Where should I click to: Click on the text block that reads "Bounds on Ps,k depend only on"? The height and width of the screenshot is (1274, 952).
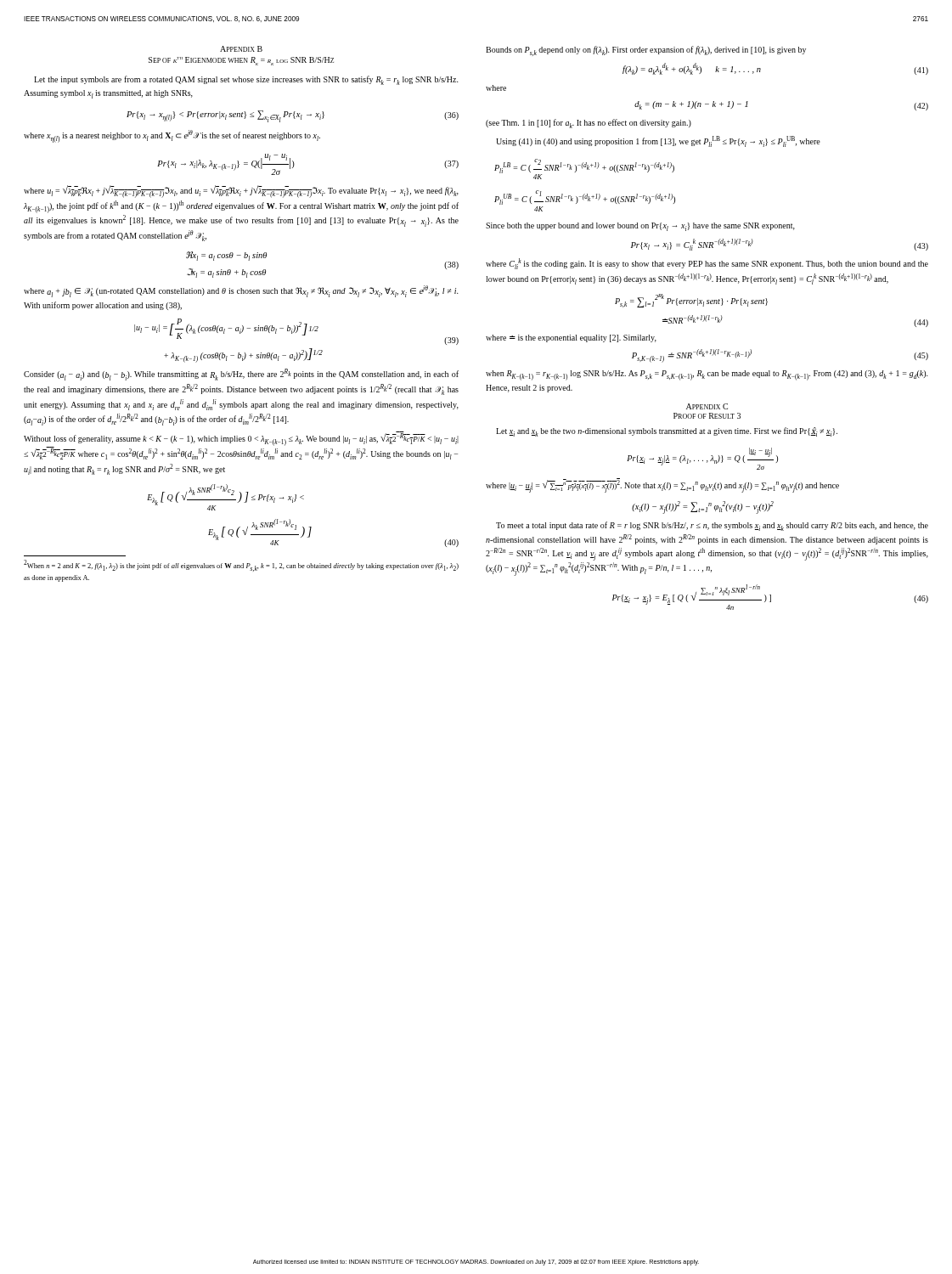646,51
